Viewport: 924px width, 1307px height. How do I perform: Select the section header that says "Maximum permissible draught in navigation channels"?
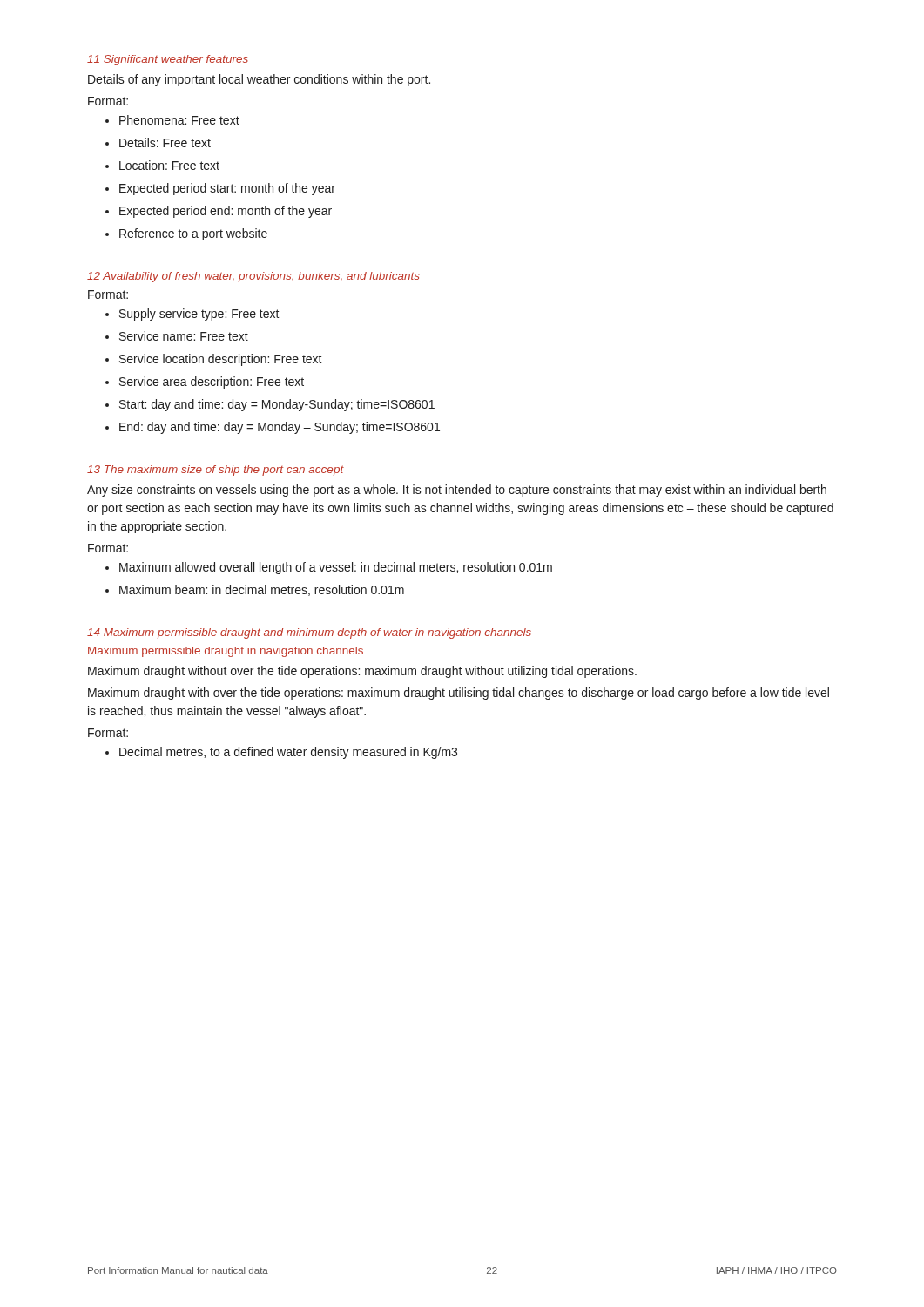click(x=225, y=650)
